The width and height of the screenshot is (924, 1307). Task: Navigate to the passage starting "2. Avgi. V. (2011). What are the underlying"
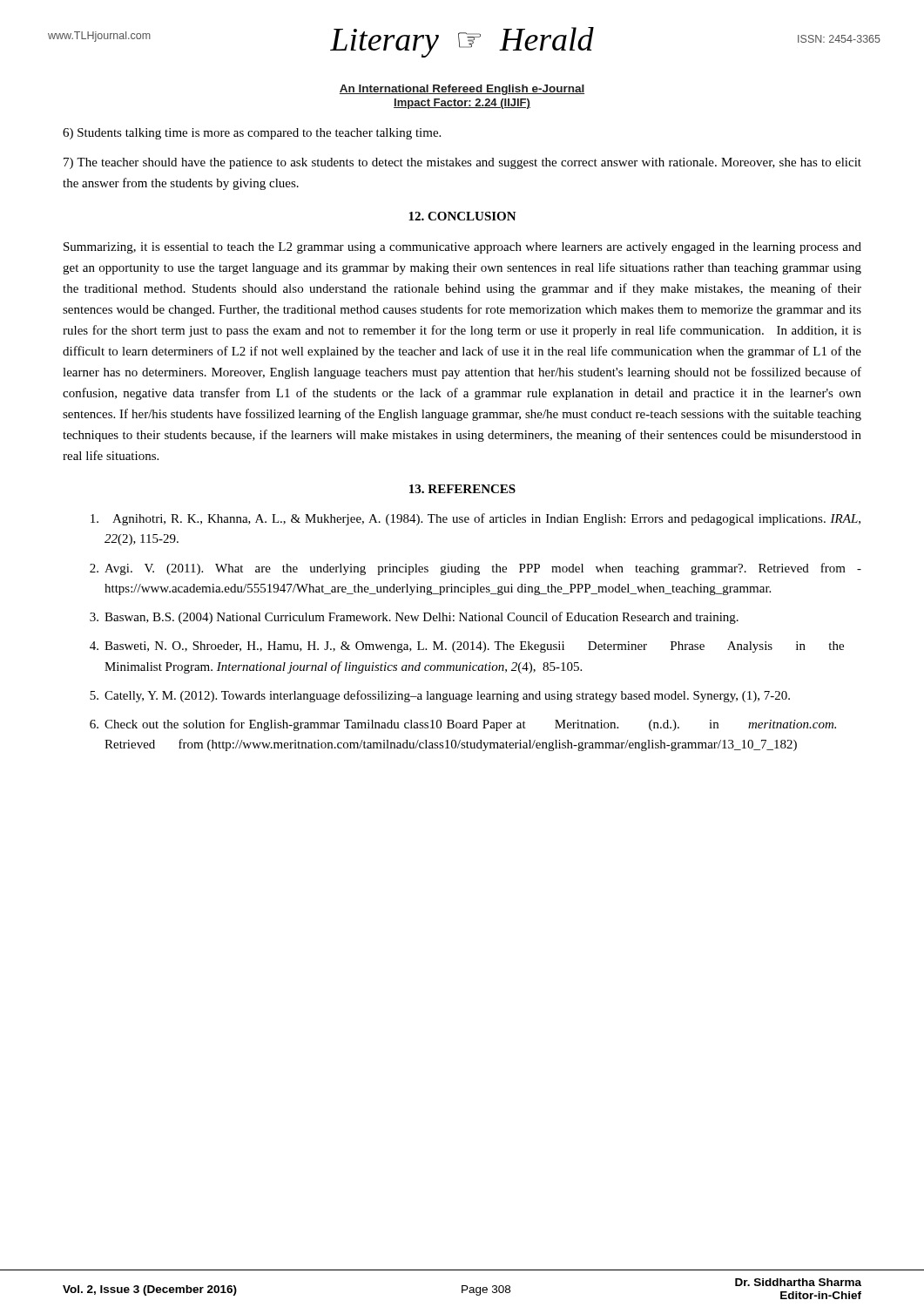(x=462, y=578)
